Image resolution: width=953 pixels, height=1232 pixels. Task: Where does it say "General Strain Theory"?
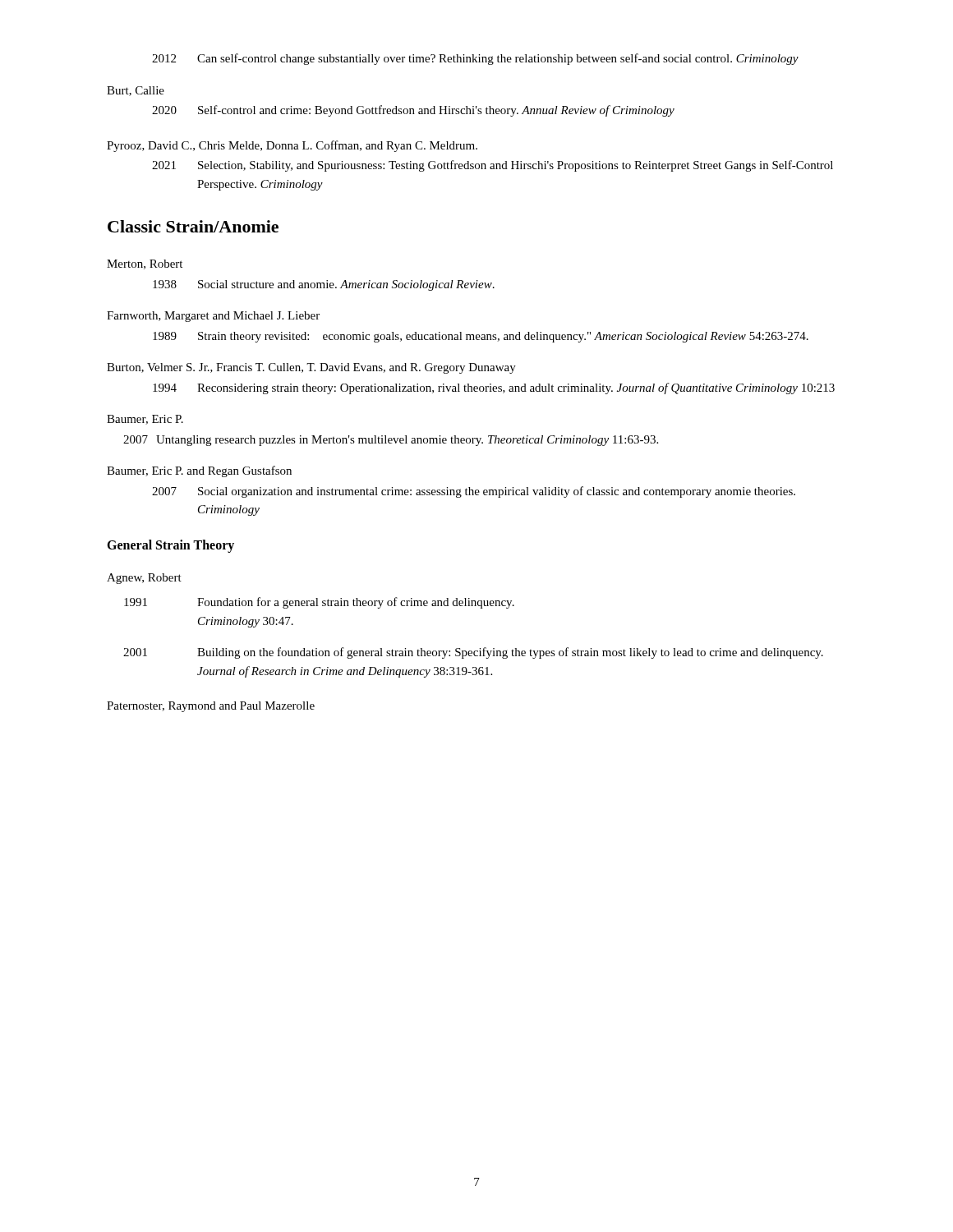171,545
